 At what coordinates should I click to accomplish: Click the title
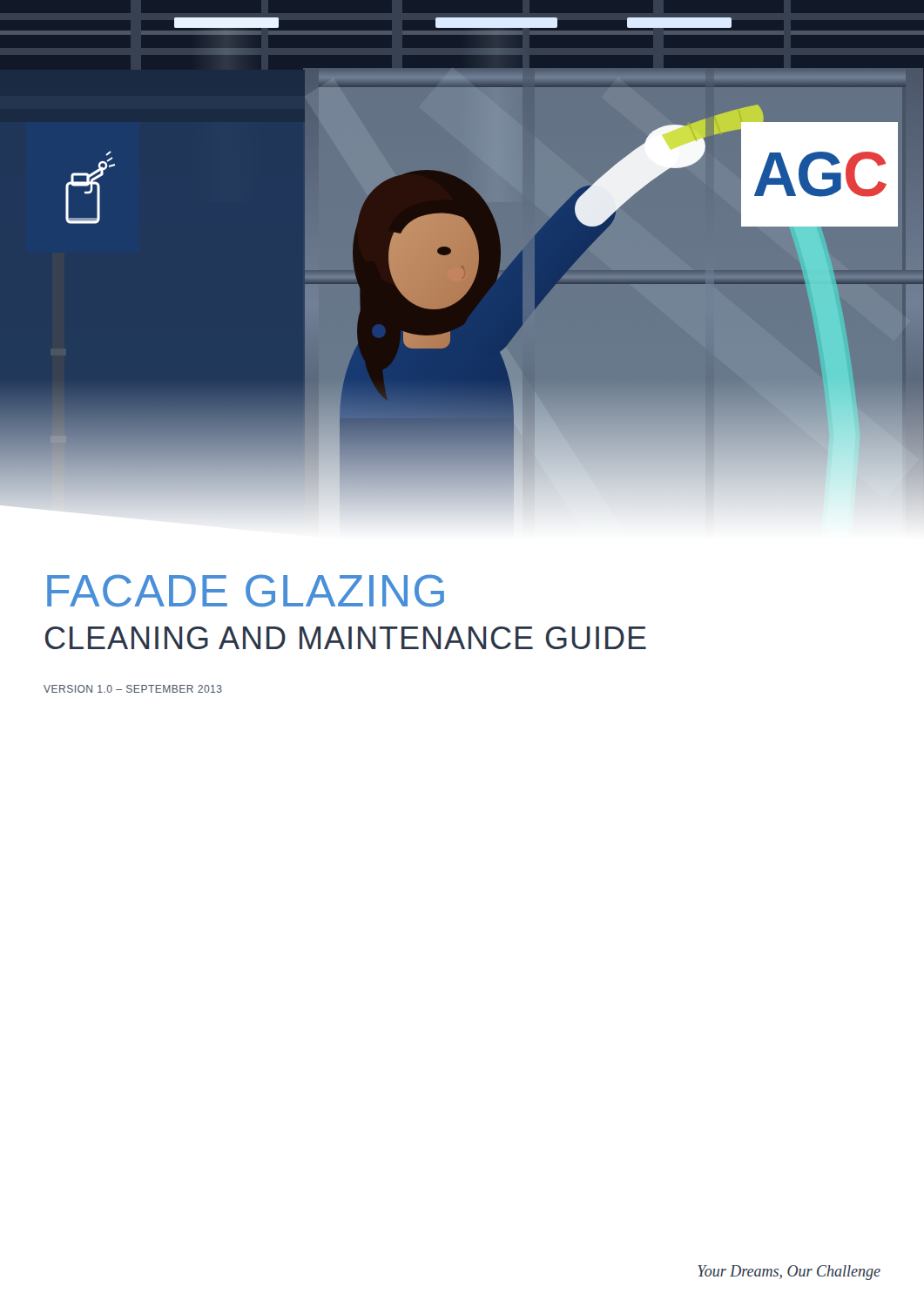point(462,612)
